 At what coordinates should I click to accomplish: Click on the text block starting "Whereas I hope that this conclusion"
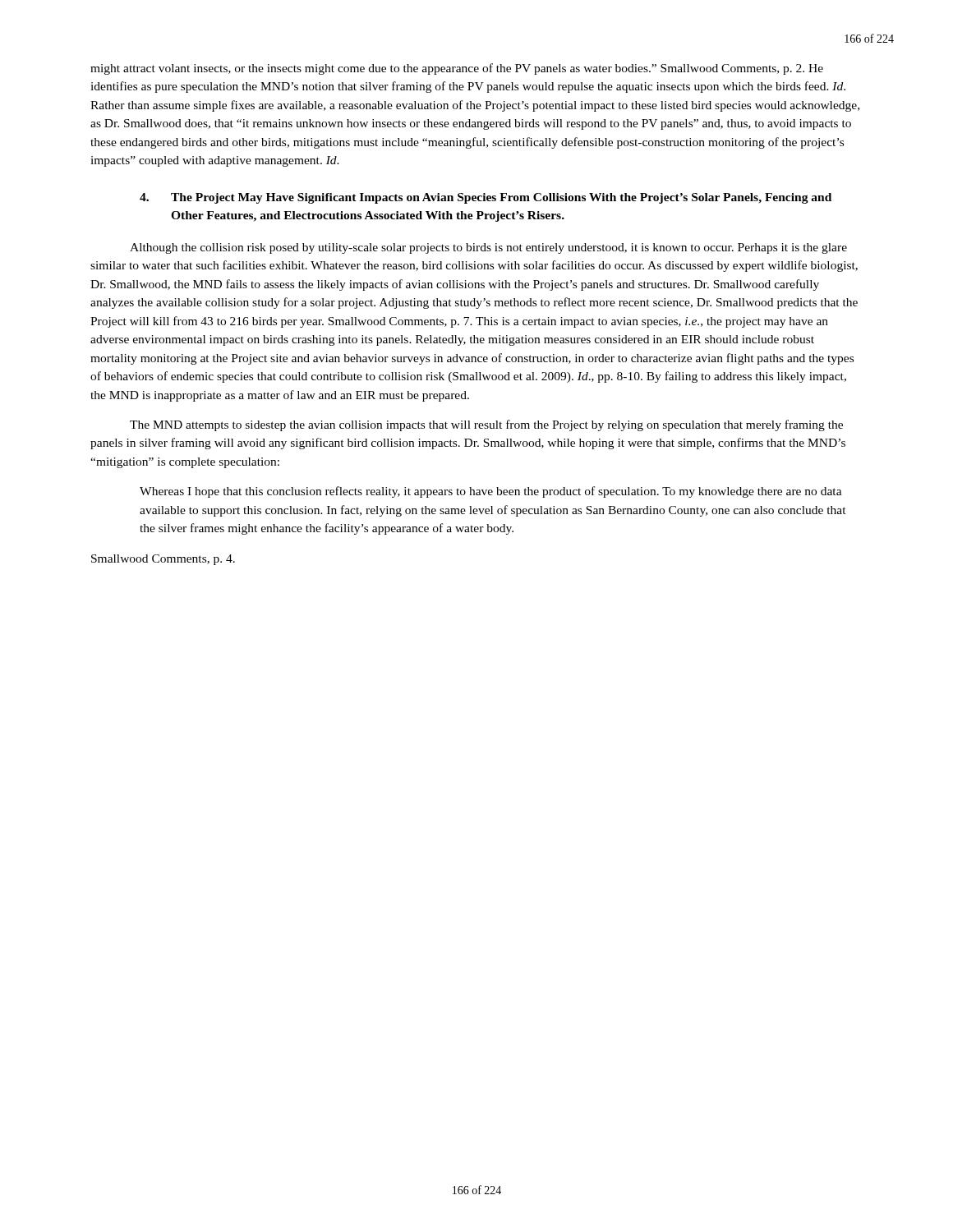(493, 509)
